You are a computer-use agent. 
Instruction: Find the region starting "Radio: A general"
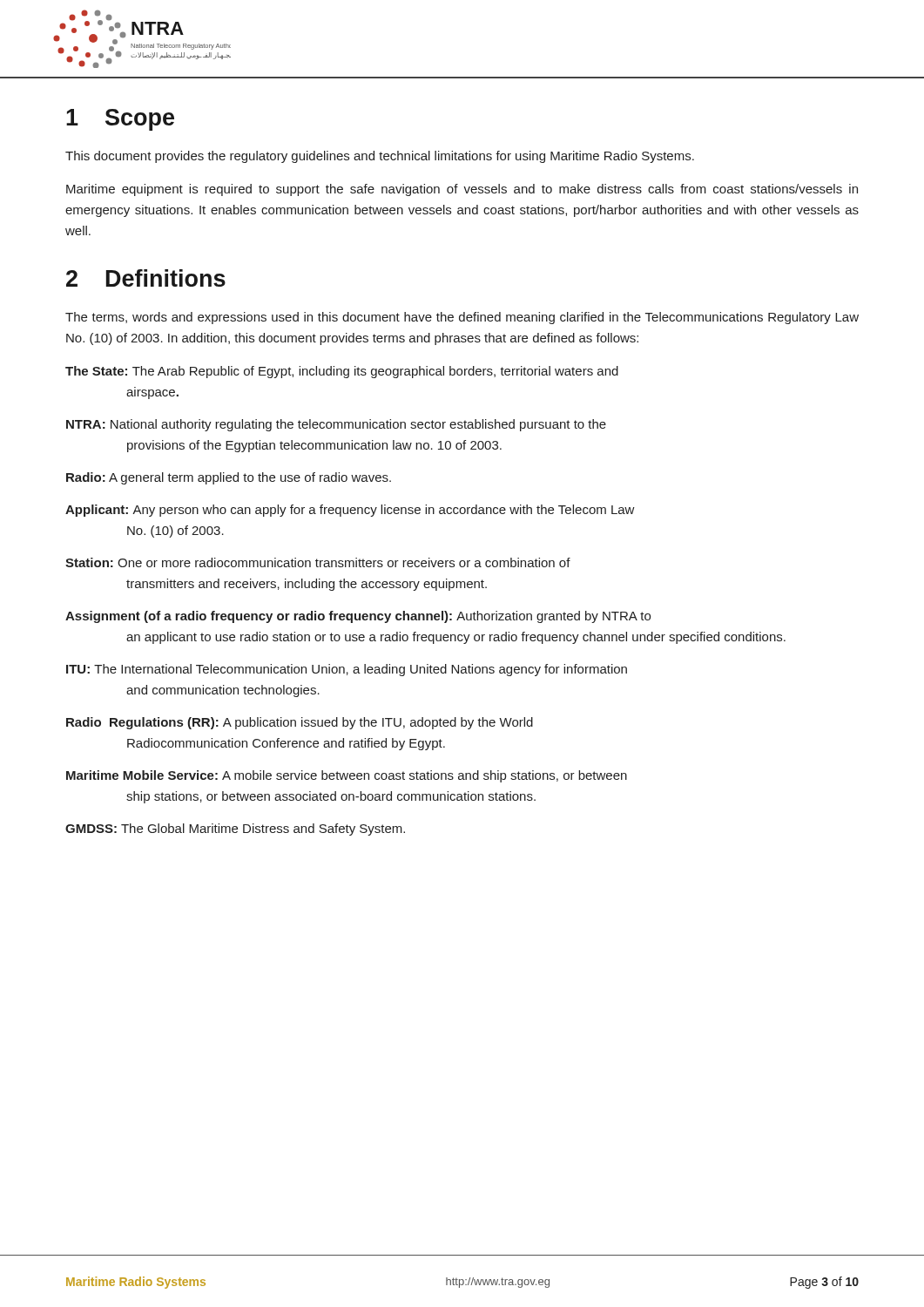(x=229, y=477)
